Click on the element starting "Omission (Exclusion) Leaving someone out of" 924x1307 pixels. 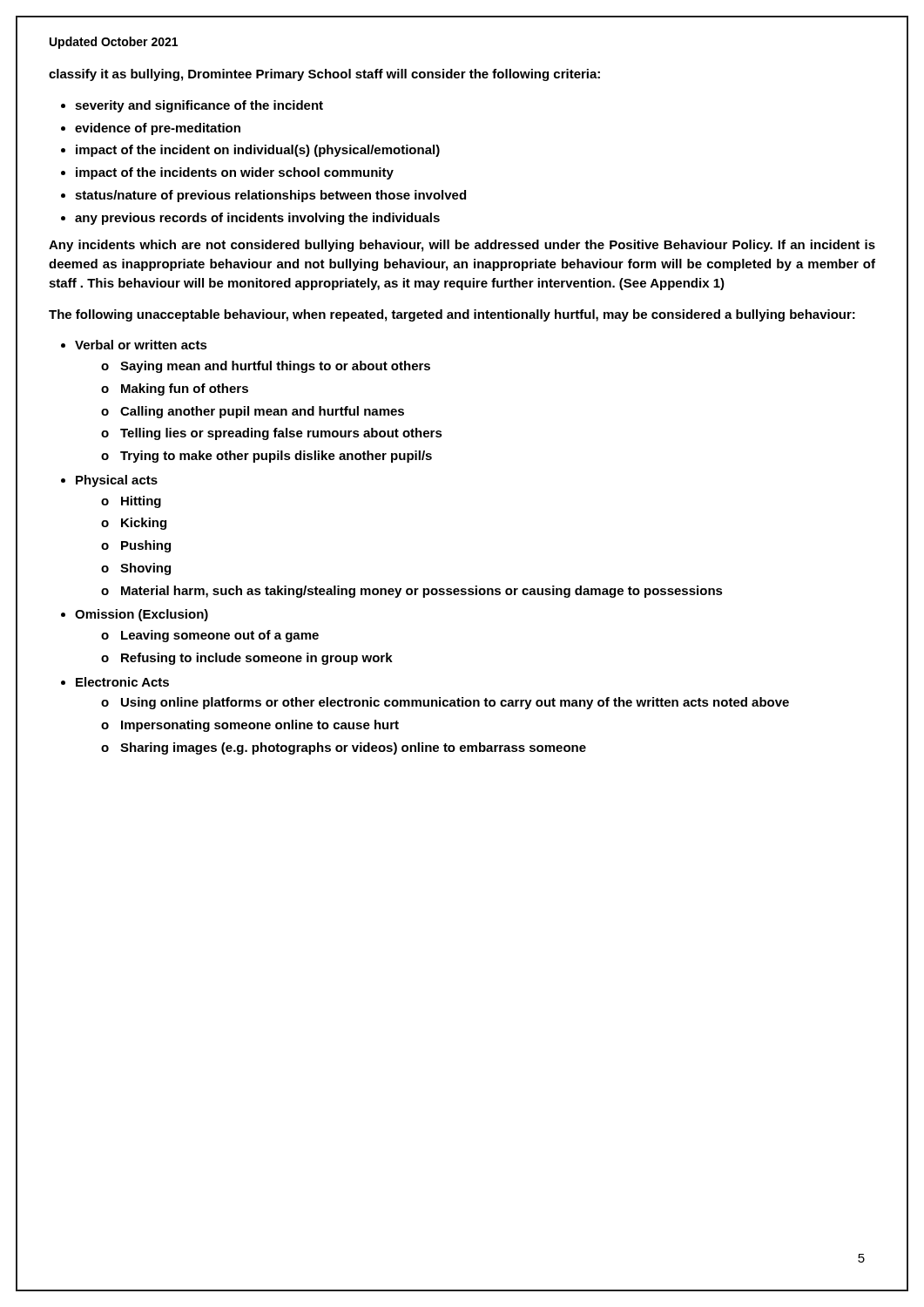[x=142, y=615]
